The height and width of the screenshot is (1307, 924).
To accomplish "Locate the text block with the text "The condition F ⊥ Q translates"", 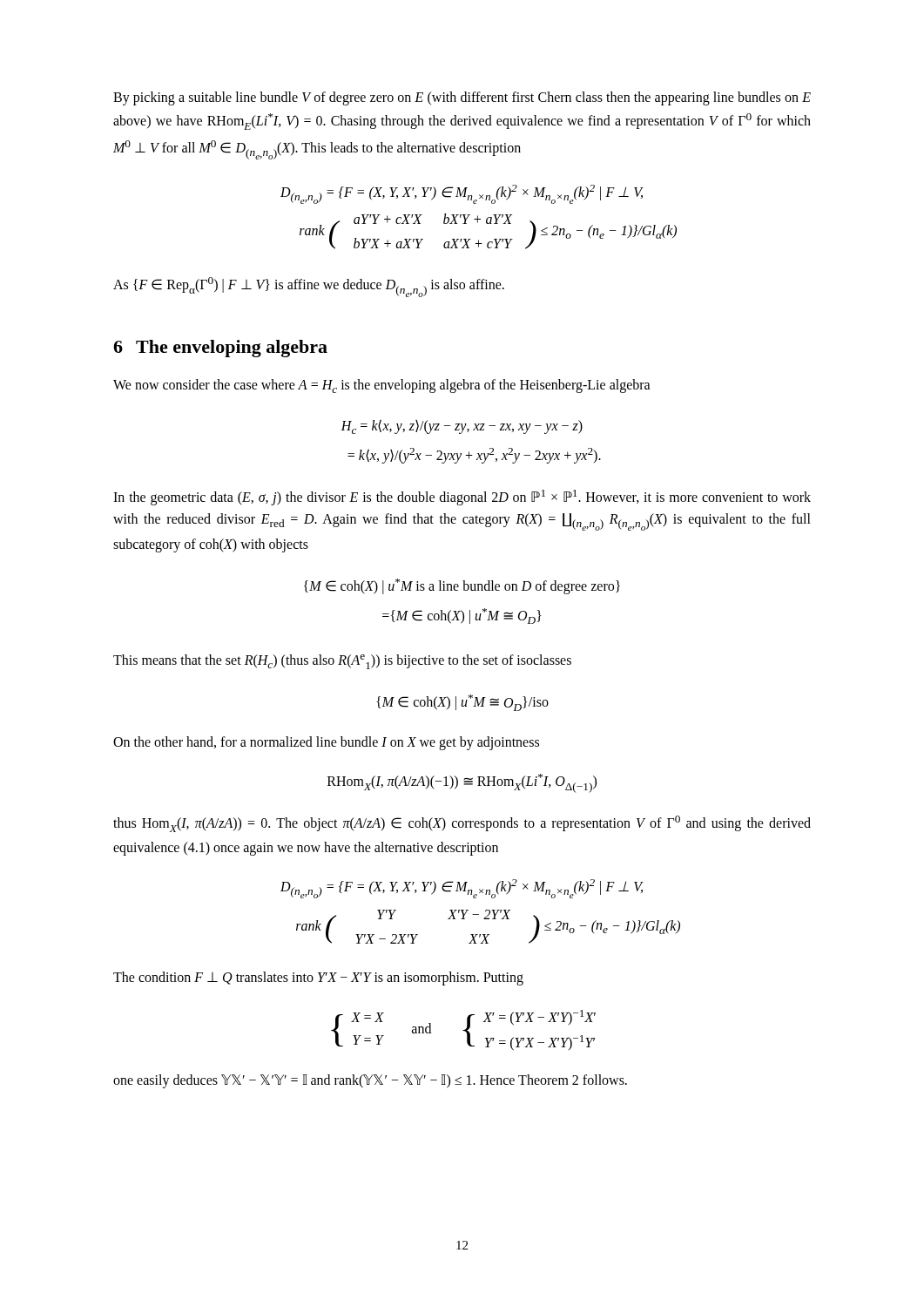I will click(x=318, y=977).
